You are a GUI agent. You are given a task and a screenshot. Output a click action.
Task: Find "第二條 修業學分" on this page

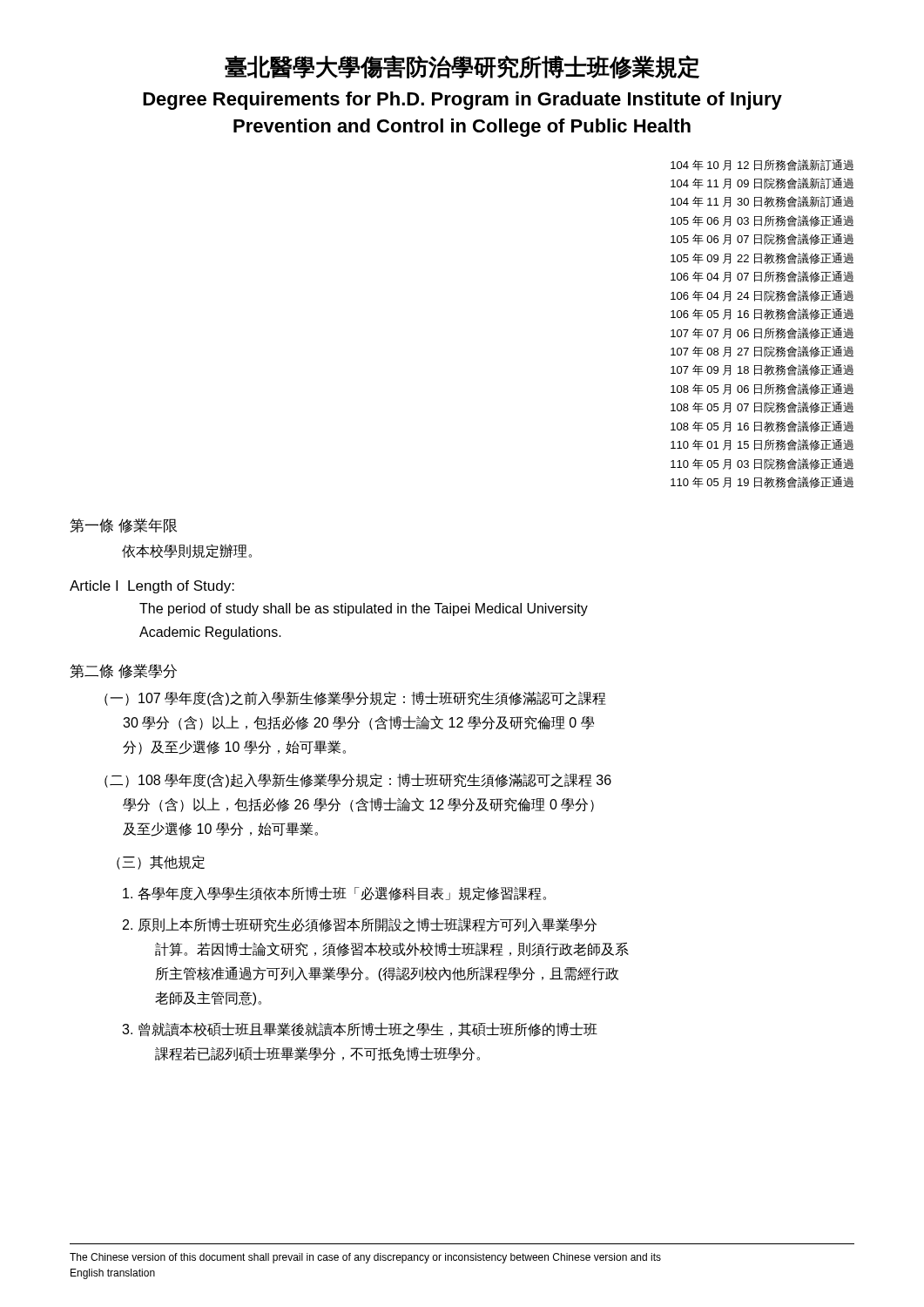click(x=124, y=671)
